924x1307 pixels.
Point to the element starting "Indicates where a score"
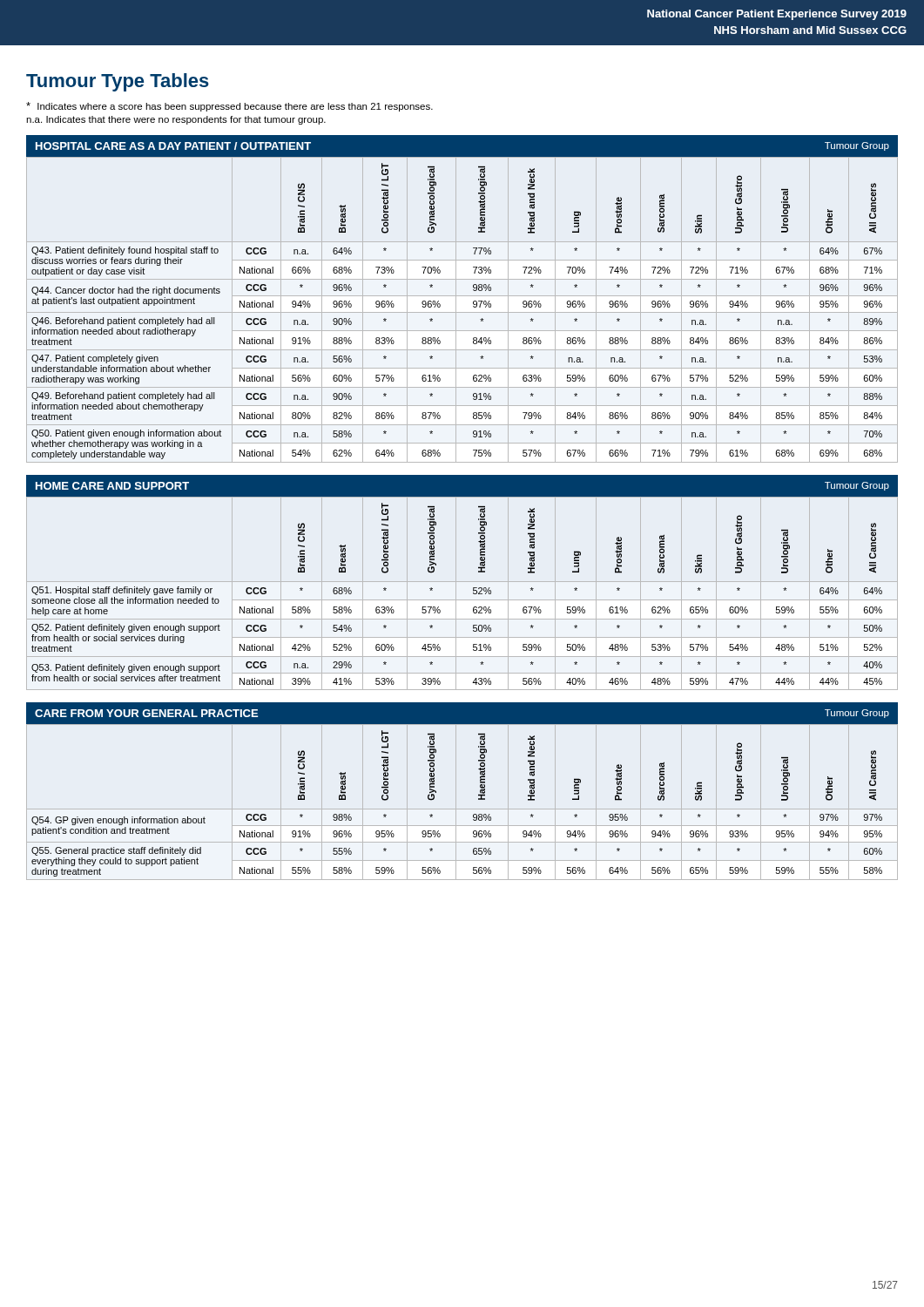230,106
